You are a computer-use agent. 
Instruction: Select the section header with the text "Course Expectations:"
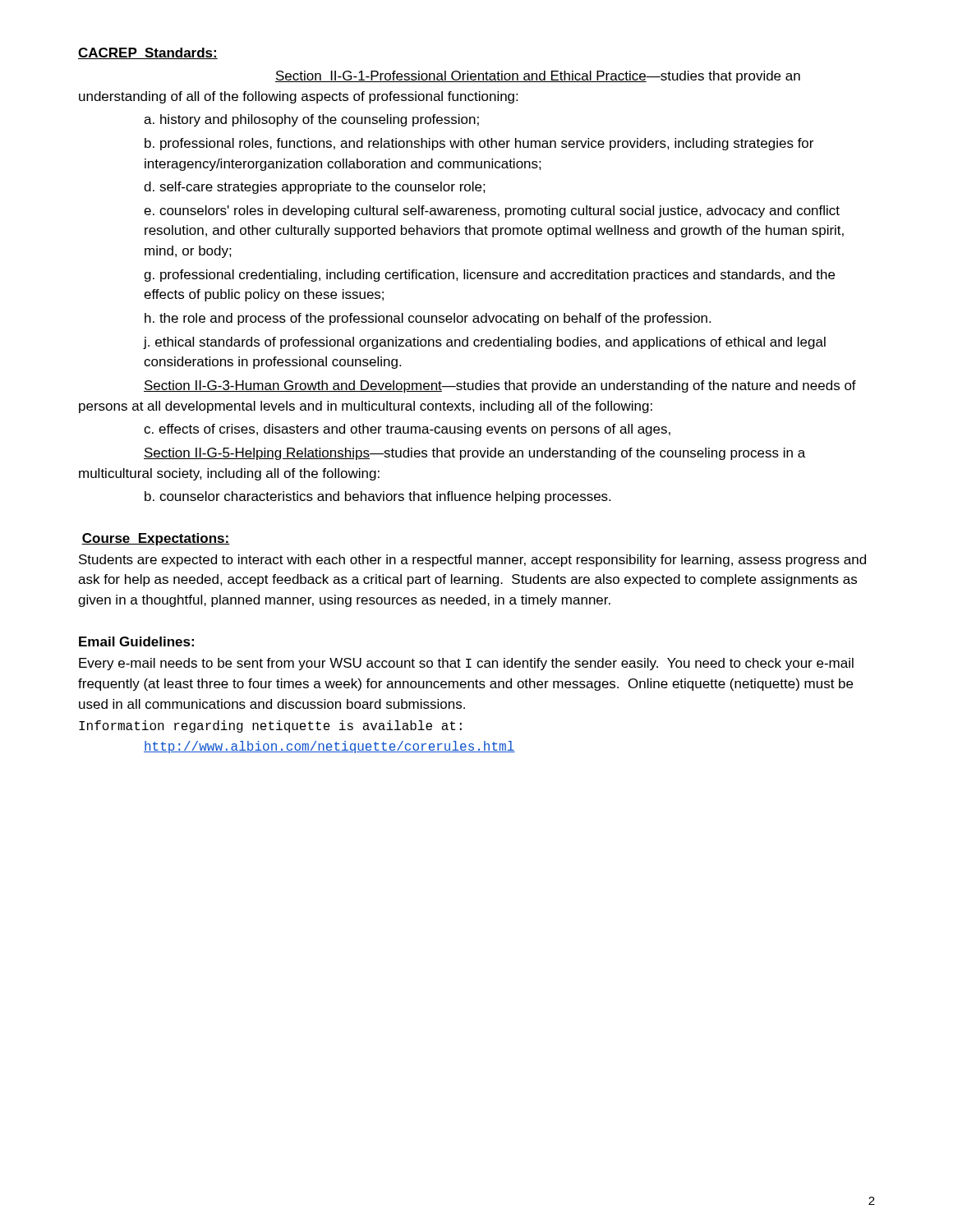pos(154,538)
